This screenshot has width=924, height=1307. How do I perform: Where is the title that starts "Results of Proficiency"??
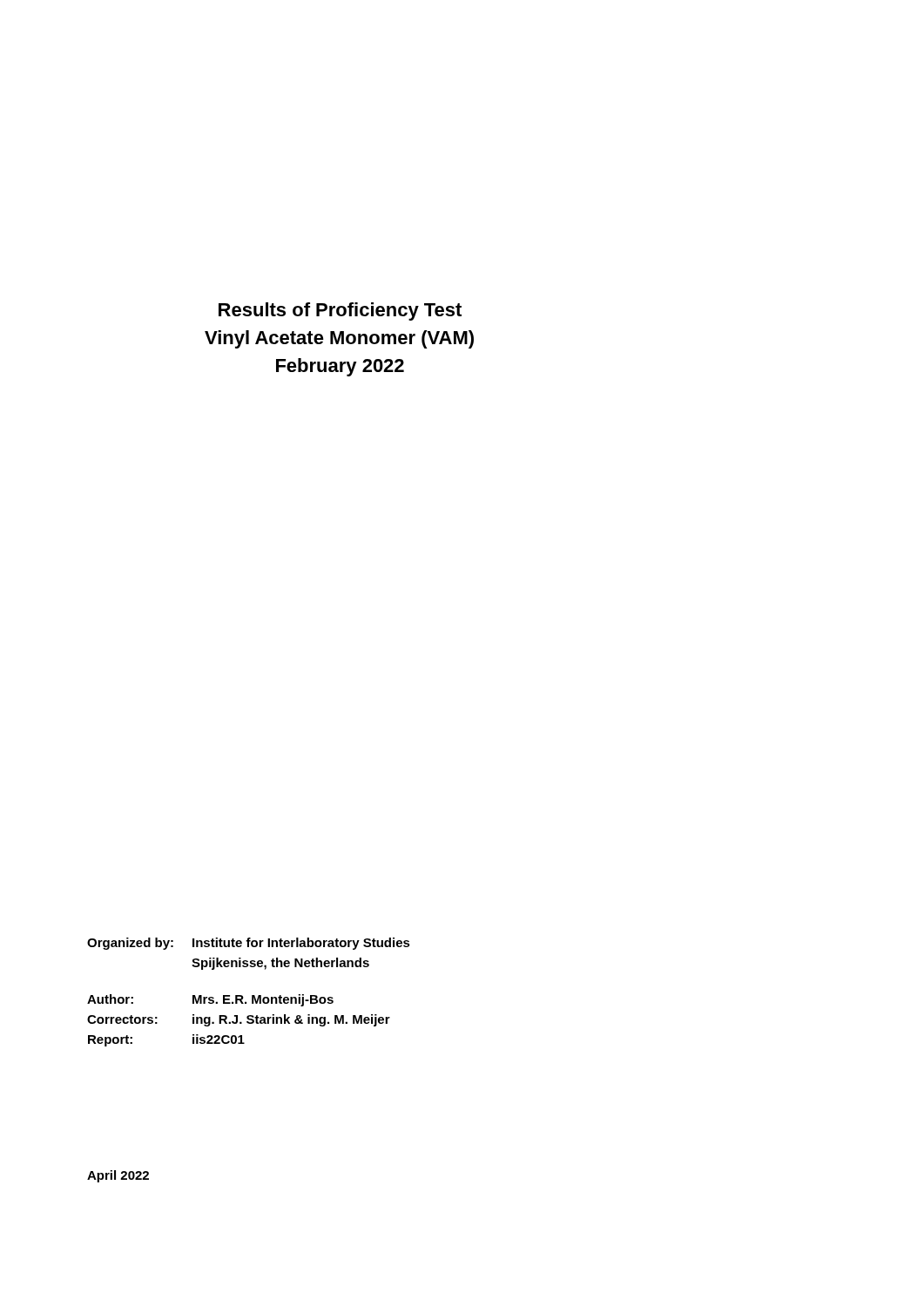[x=340, y=338]
